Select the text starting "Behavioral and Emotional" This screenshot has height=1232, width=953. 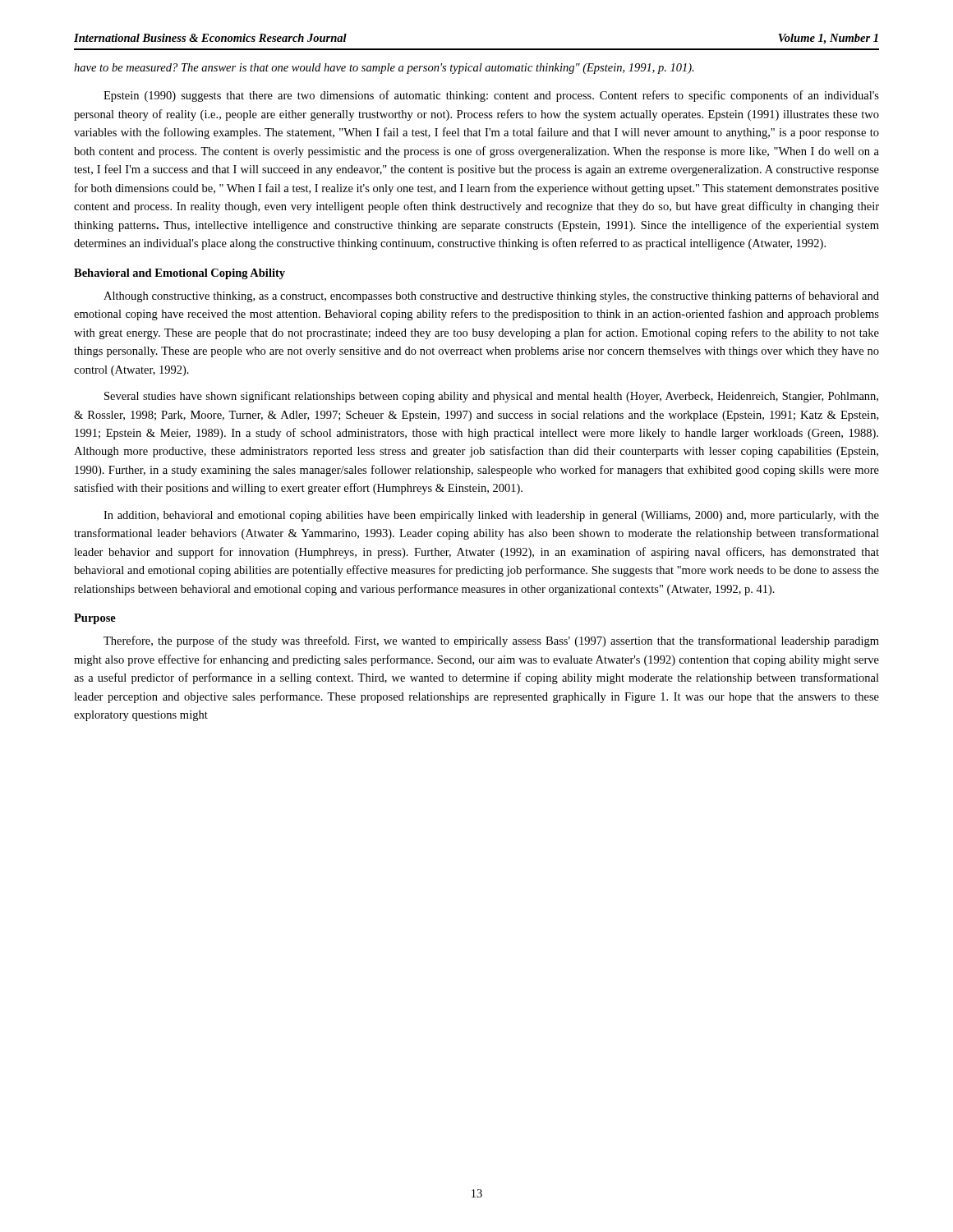tap(180, 272)
